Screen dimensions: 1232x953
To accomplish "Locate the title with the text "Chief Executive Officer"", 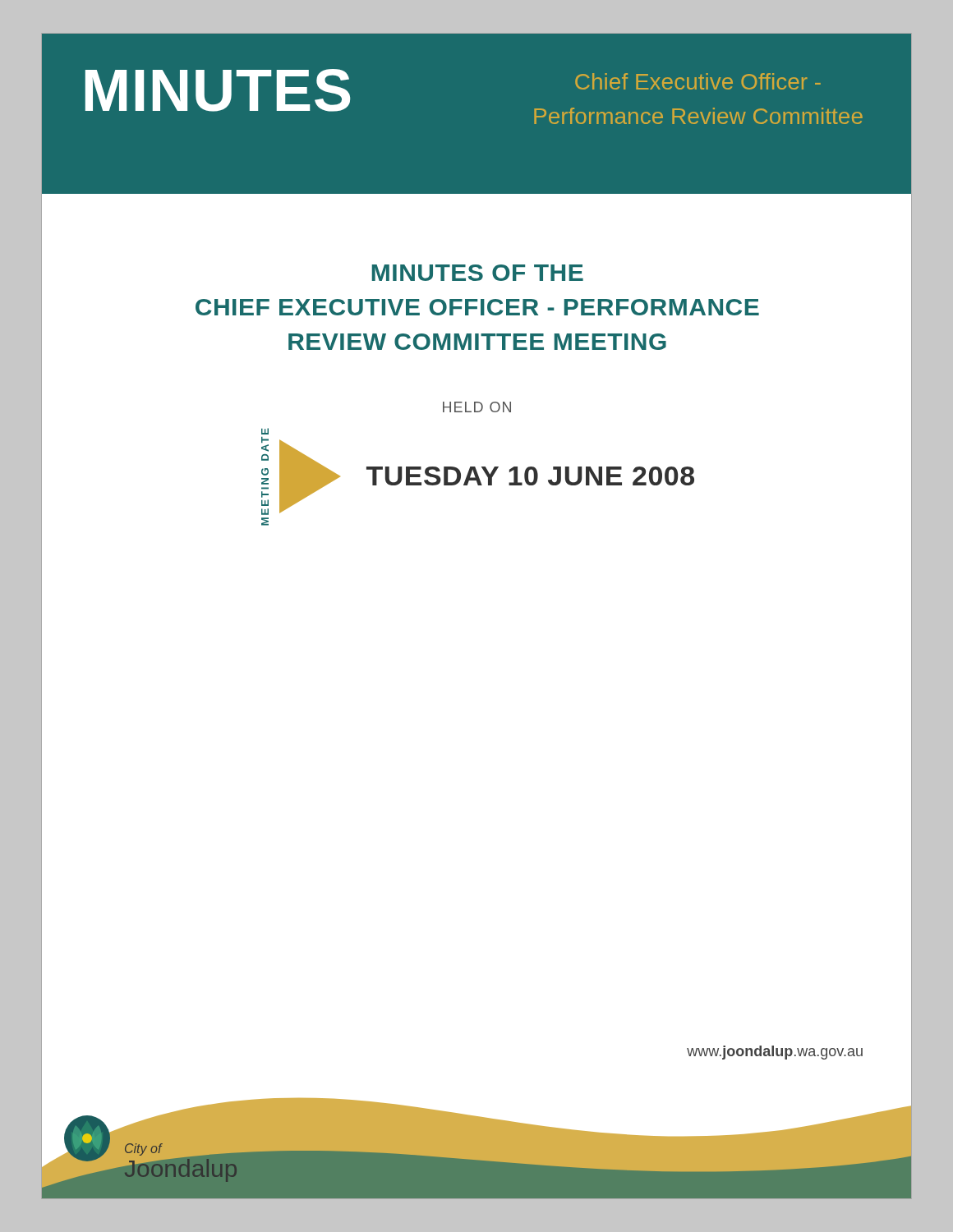I will point(698,99).
